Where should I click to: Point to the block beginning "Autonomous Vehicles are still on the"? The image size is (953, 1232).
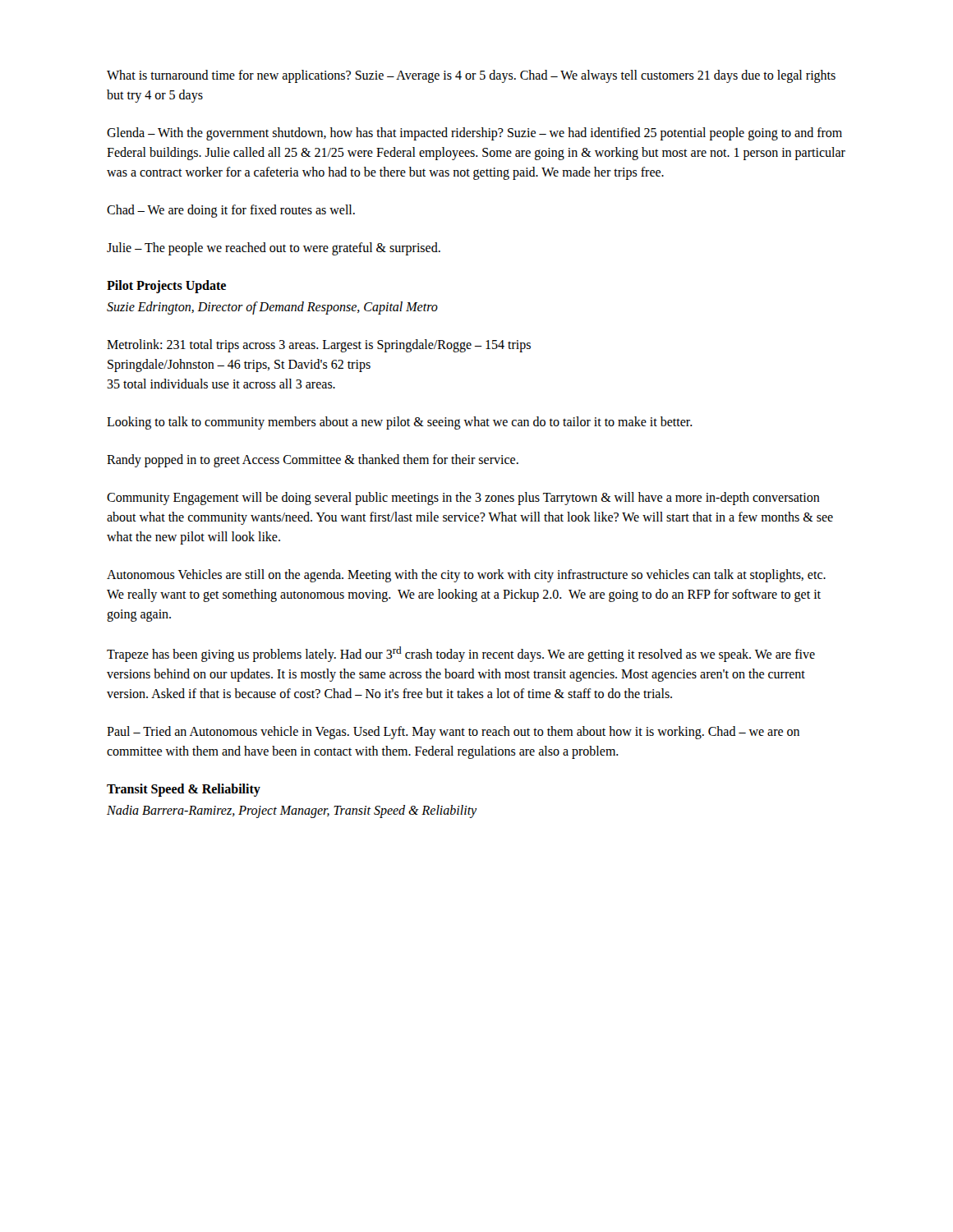click(x=466, y=594)
